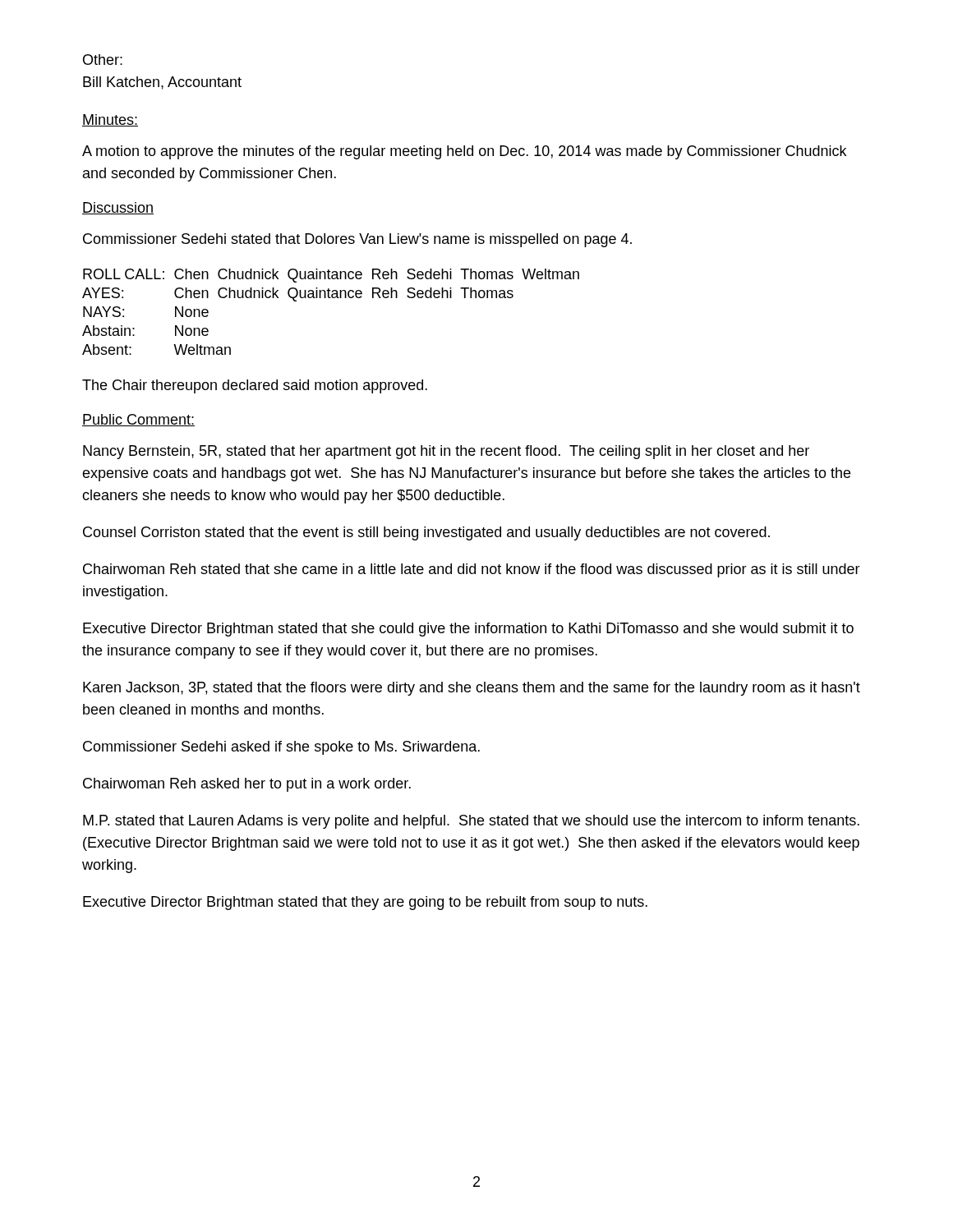This screenshot has height=1232, width=953.
Task: Locate the text block with the text "Chairwoman Reh stated that"
Action: tap(471, 580)
